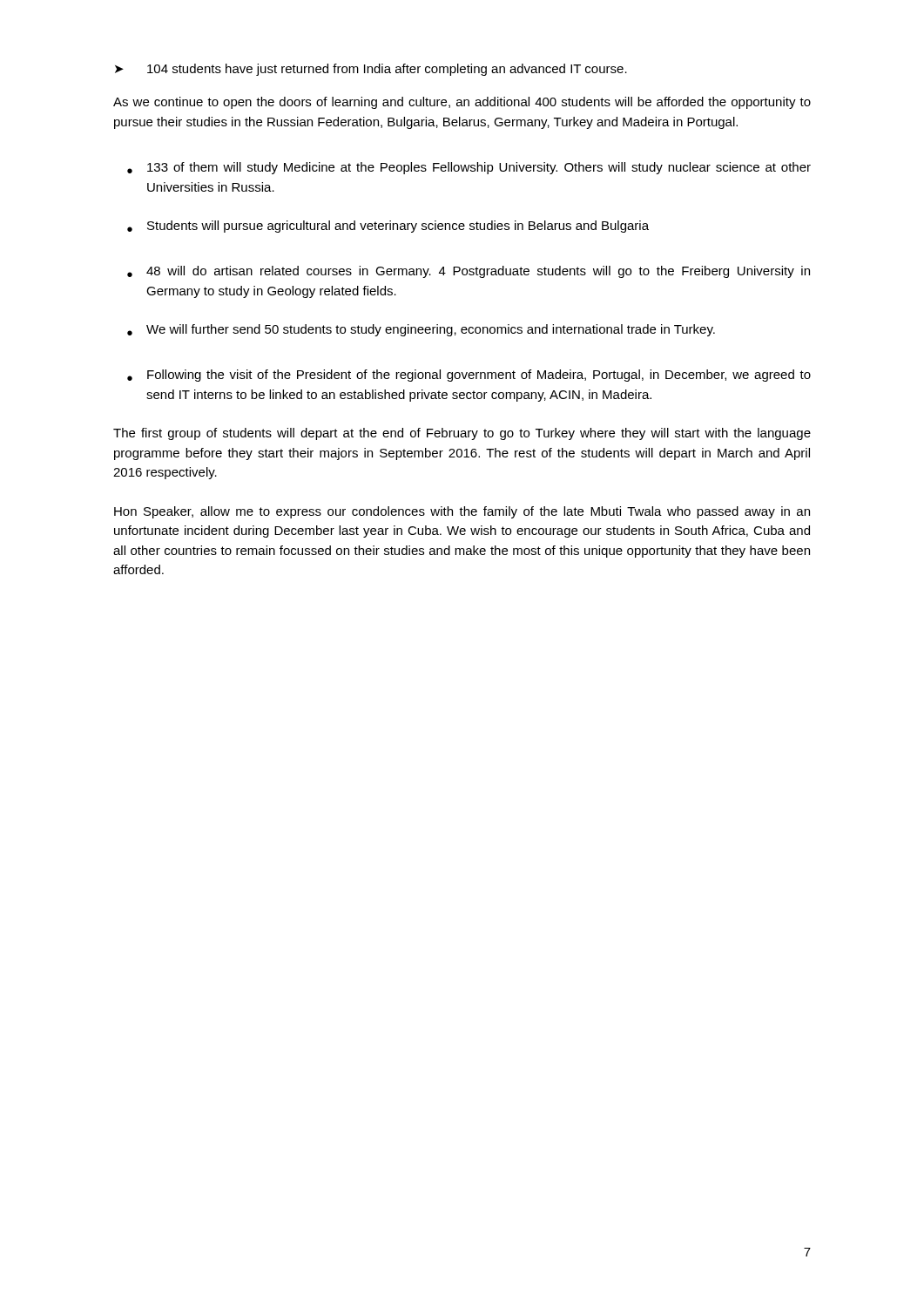Click the passage that begins "As we continue"
Viewport: 924px width, 1307px height.
pos(462,111)
